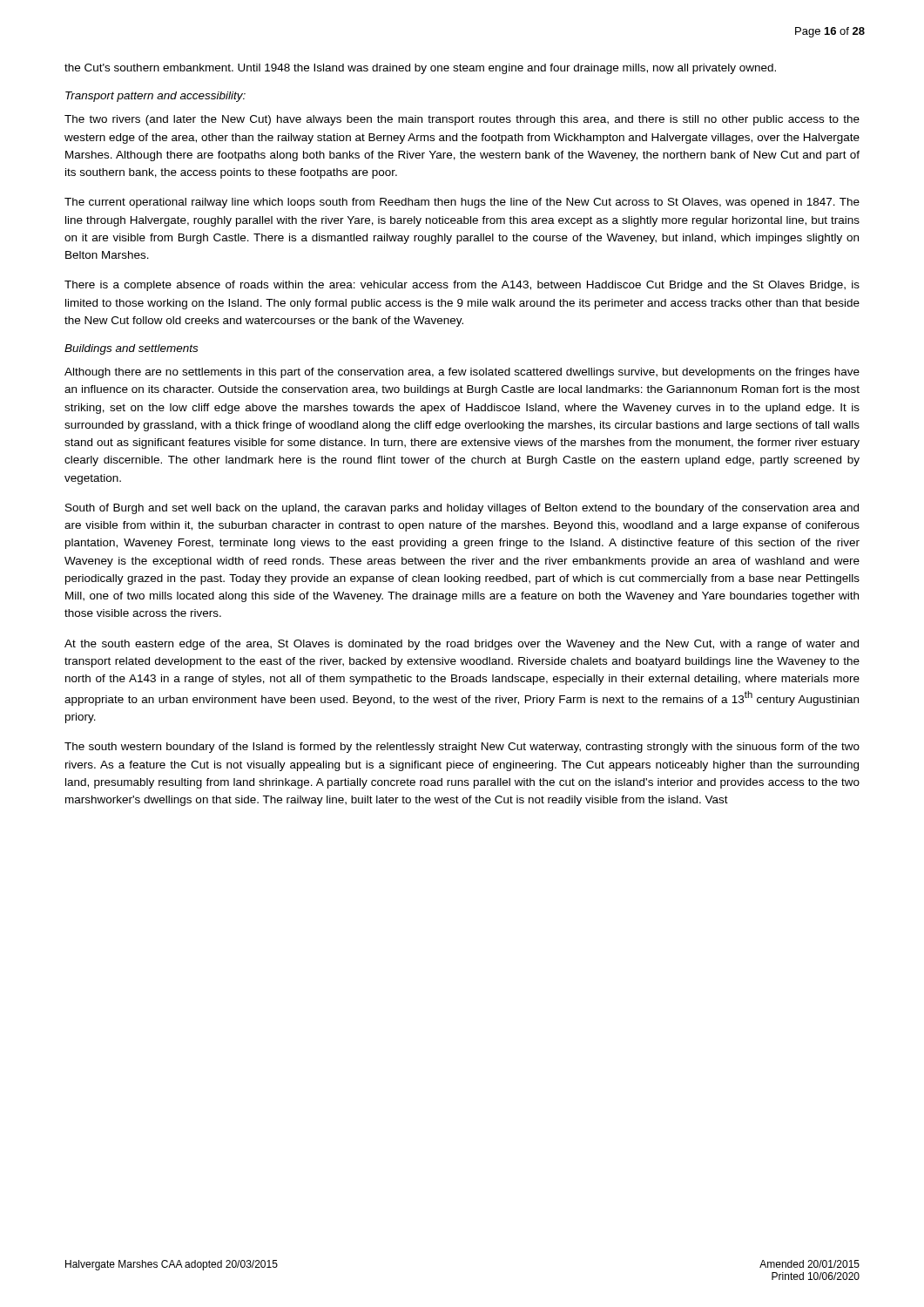Viewport: 924px width, 1307px height.
Task: Click on the text starting "The two rivers"
Action: pos(462,146)
